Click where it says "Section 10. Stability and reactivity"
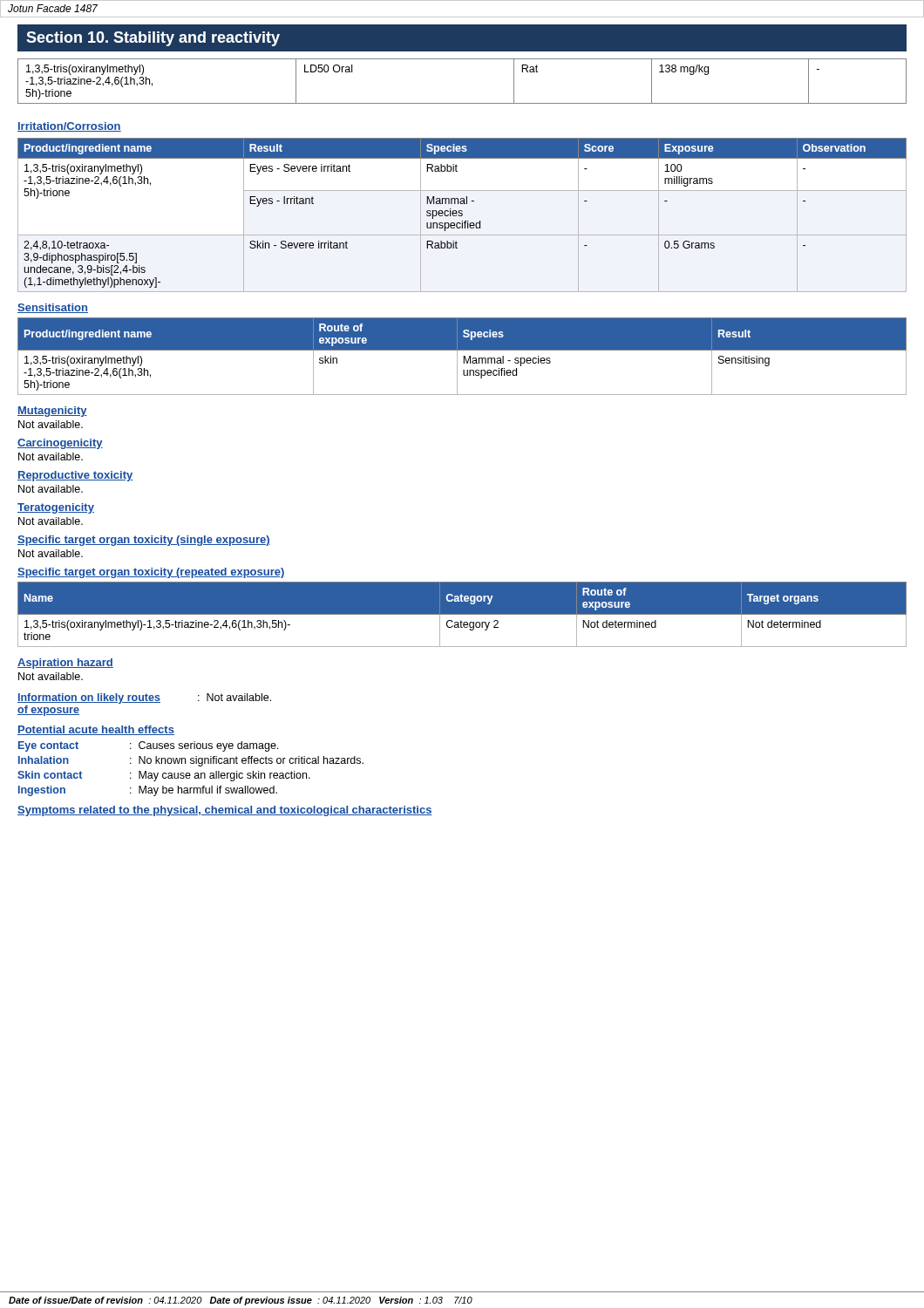Screen dimensions: 1308x924 click(x=153, y=37)
